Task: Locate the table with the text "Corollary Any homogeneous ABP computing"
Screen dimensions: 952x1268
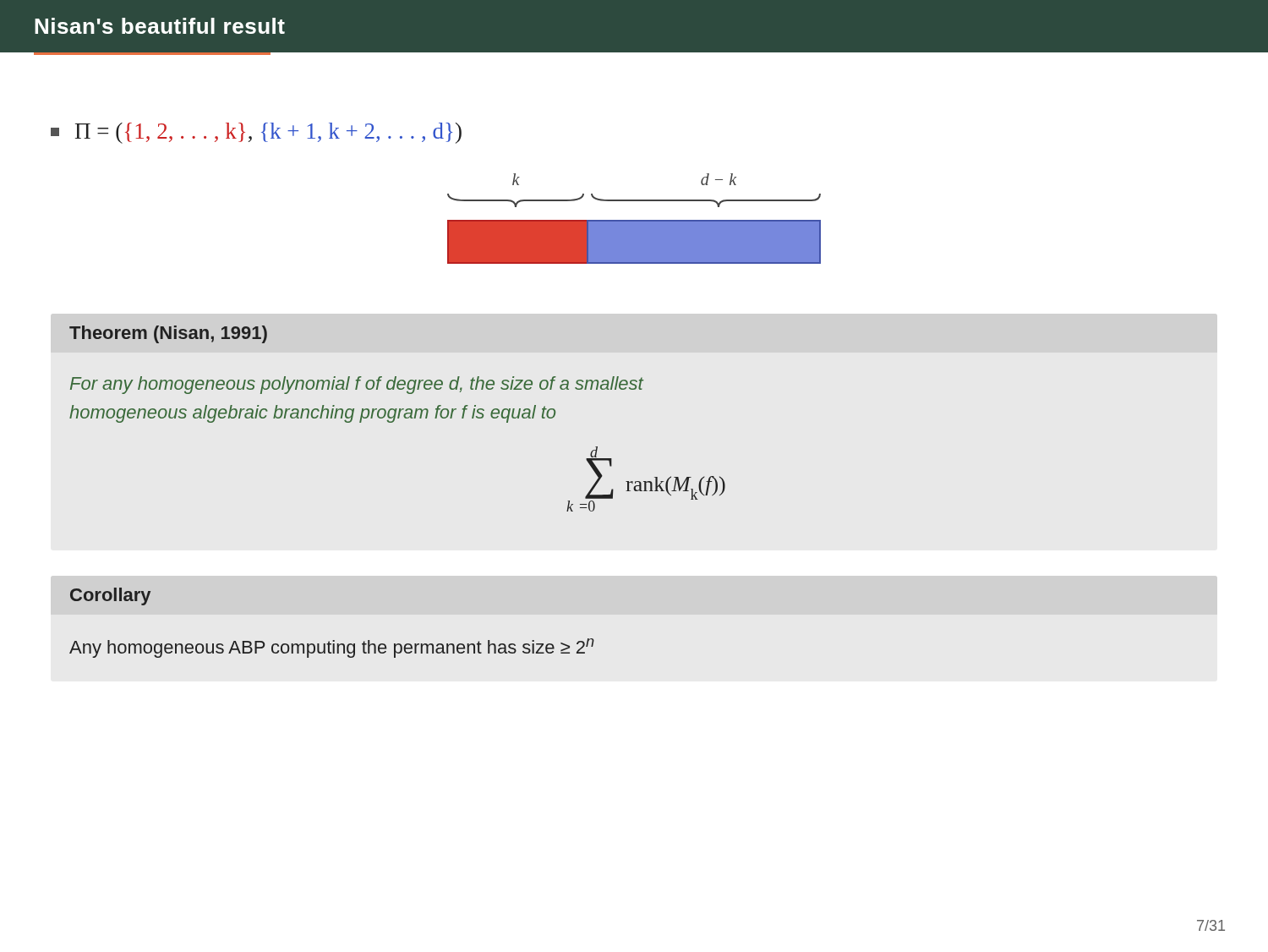Action: [634, 629]
